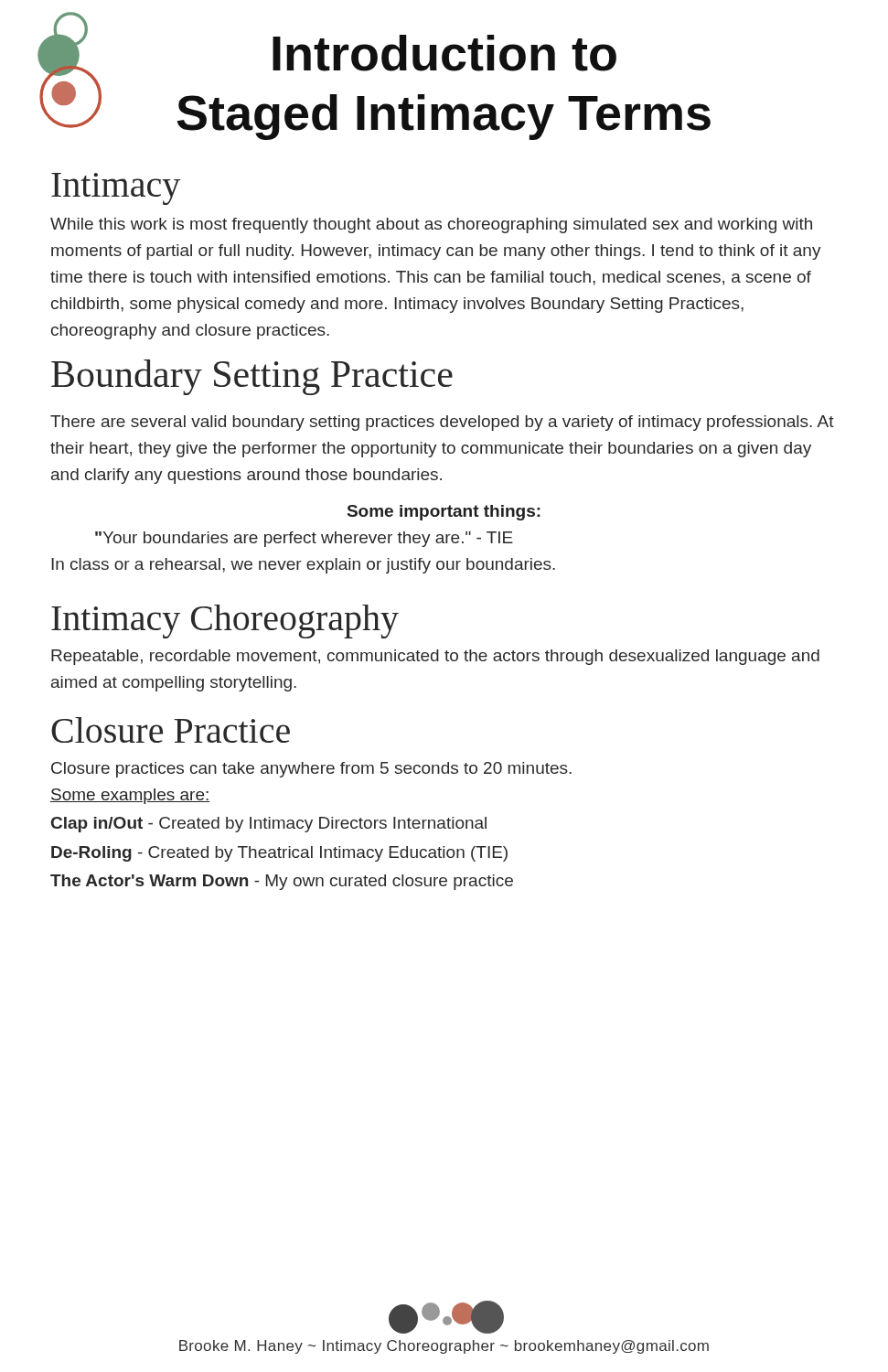Screen dimensions: 1372x888
Task: Click on the text containing "Some examples are:"
Action: [130, 795]
